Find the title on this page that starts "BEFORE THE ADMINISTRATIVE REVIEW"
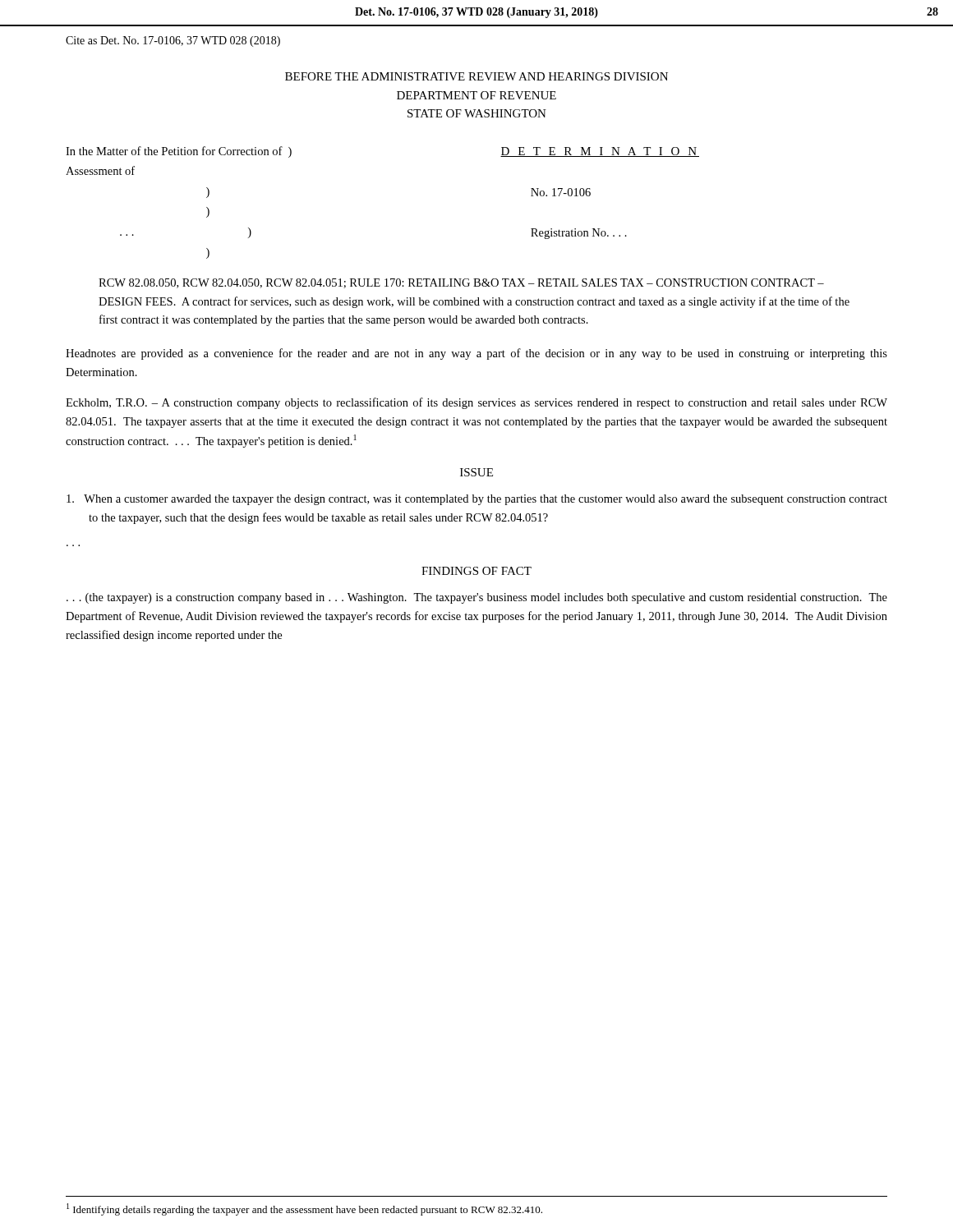Screen dimensions: 1232x953 476,95
